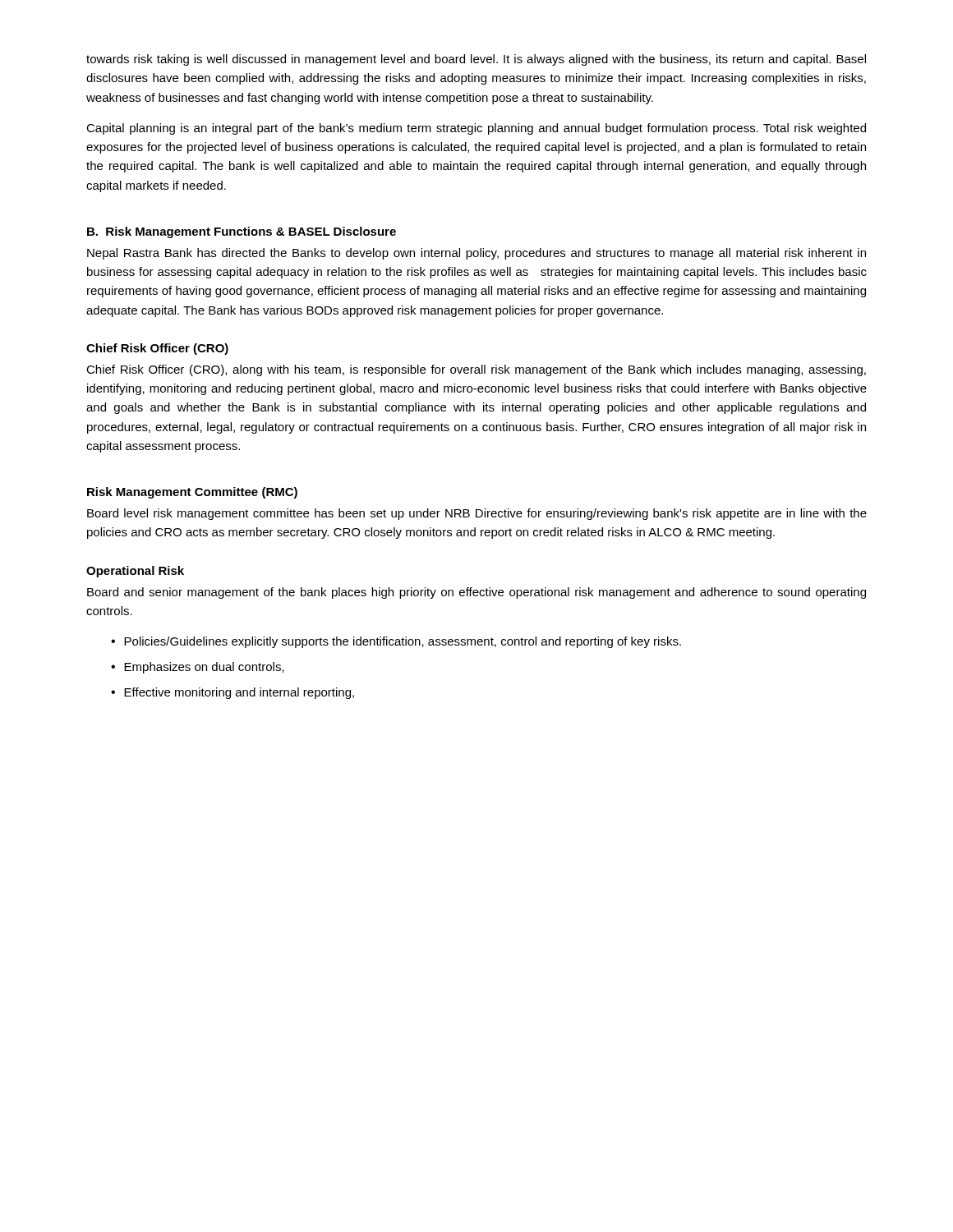Screen dimensions: 1232x953
Task: Point to the block beginning "Nepal Rastra Bank has directed the Banks"
Action: tap(476, 281)
